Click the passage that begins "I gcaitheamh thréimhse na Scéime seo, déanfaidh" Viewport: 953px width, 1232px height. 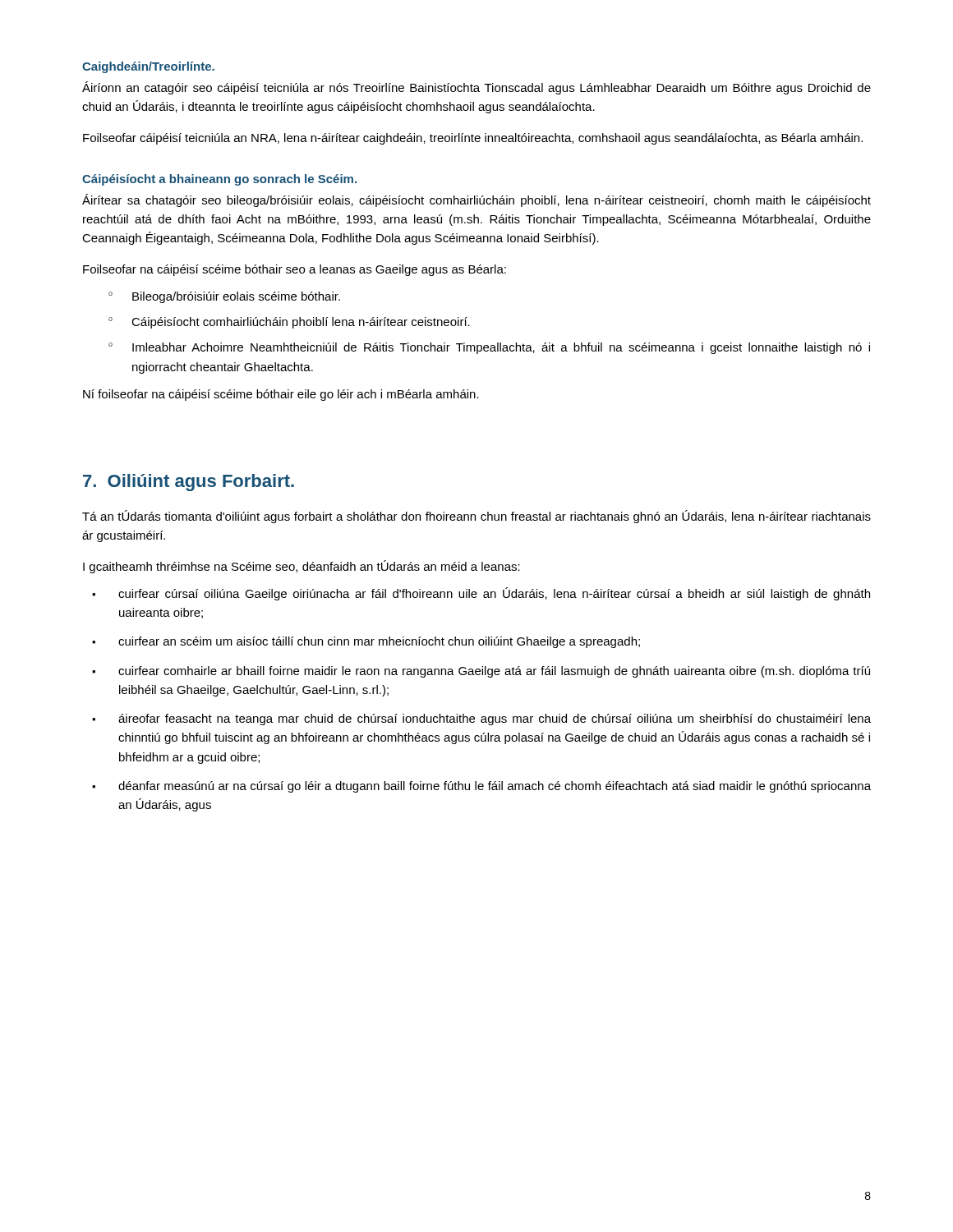(301, 566)
